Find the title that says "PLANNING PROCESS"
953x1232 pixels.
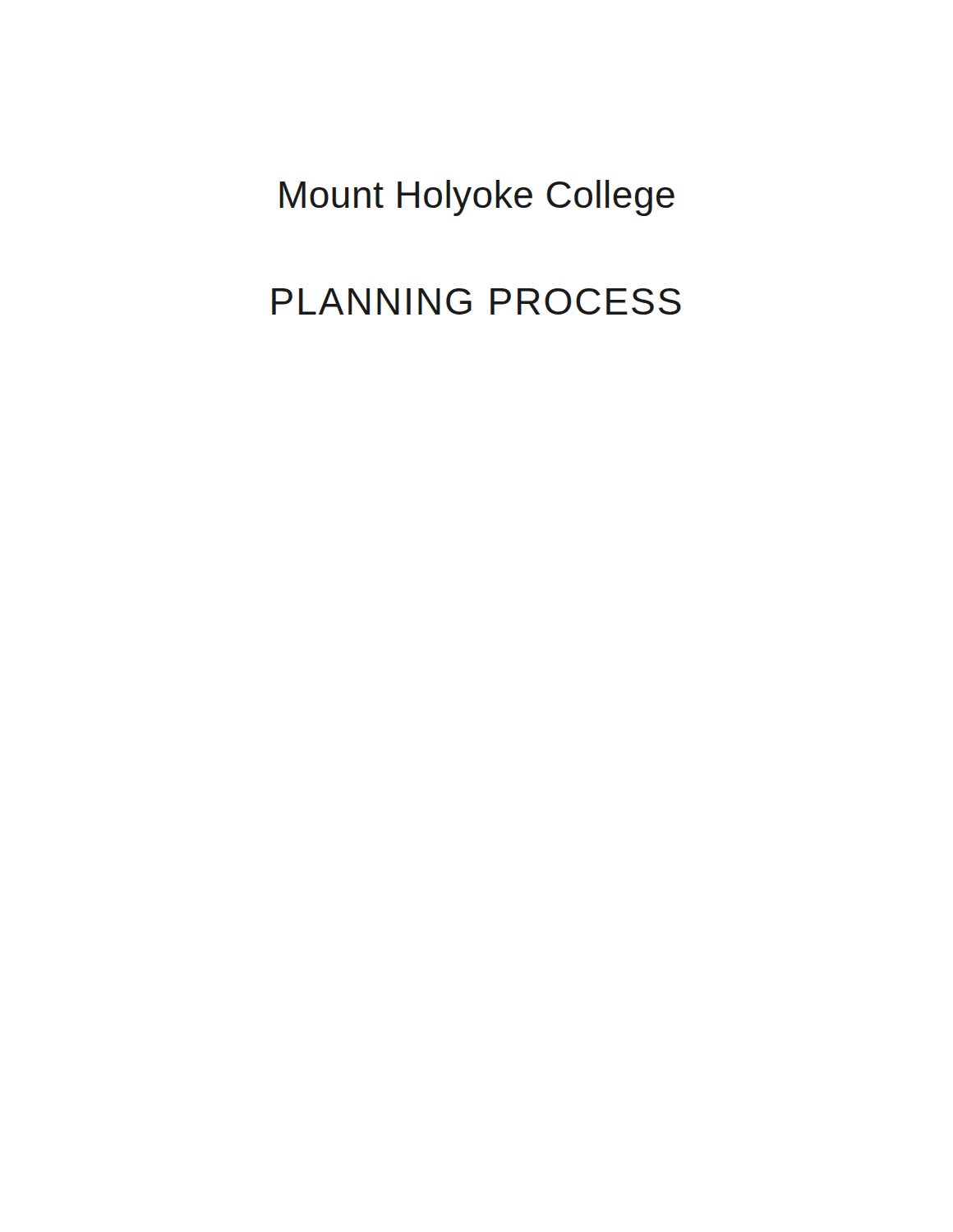coord(476,301)
